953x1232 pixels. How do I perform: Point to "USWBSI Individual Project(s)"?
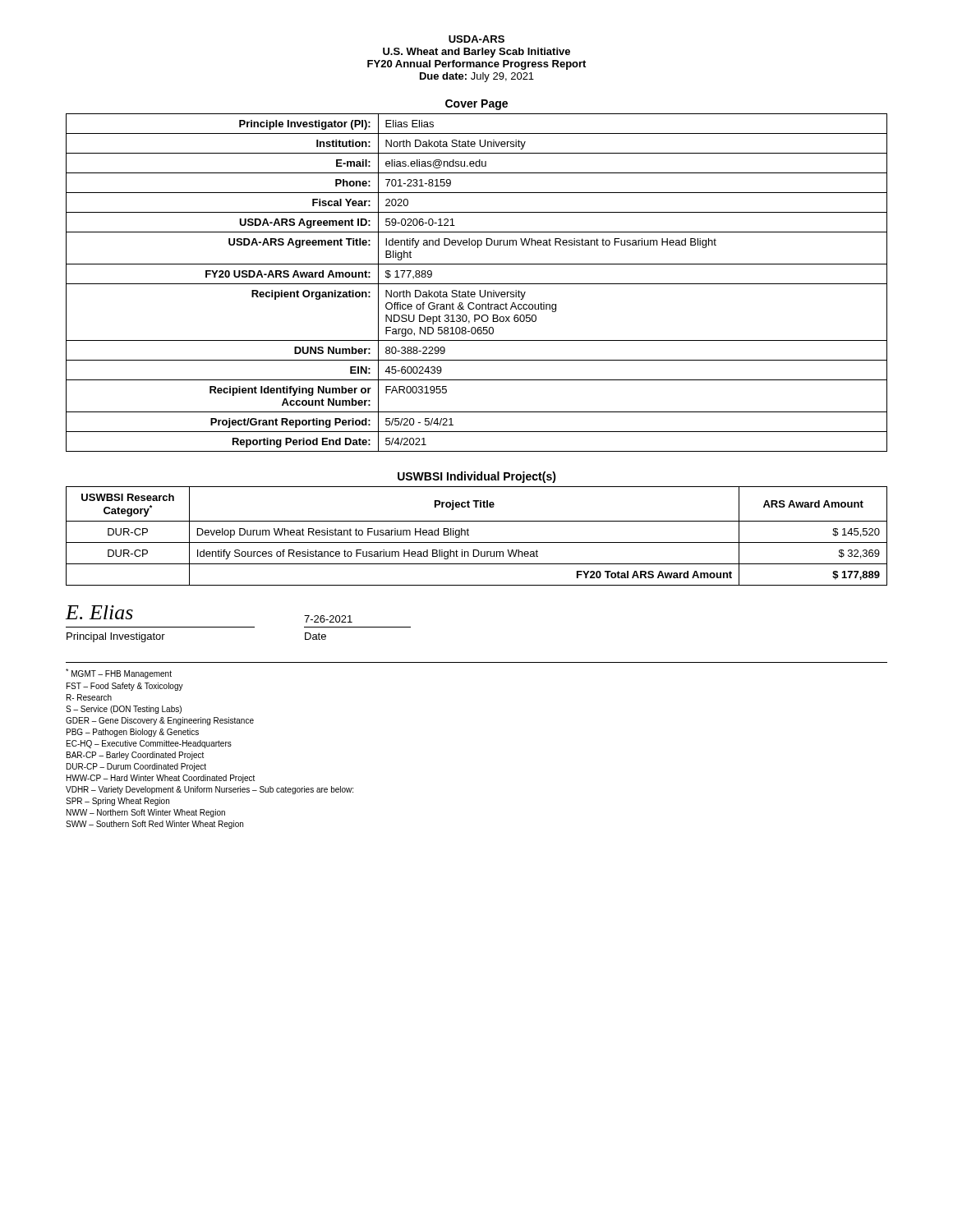pyautogui.click(x=476, y=476)
